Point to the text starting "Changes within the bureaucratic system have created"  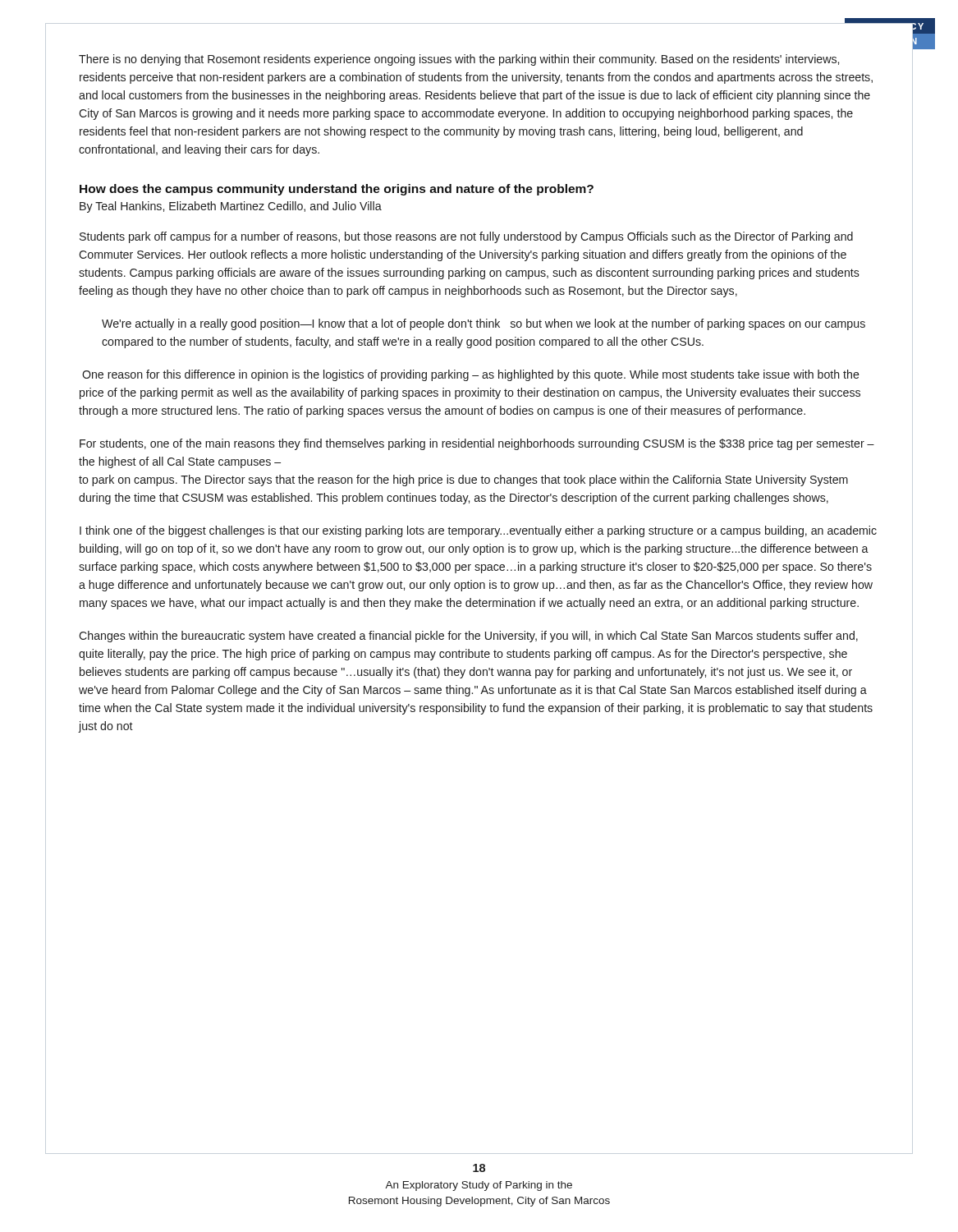(476, 681)
